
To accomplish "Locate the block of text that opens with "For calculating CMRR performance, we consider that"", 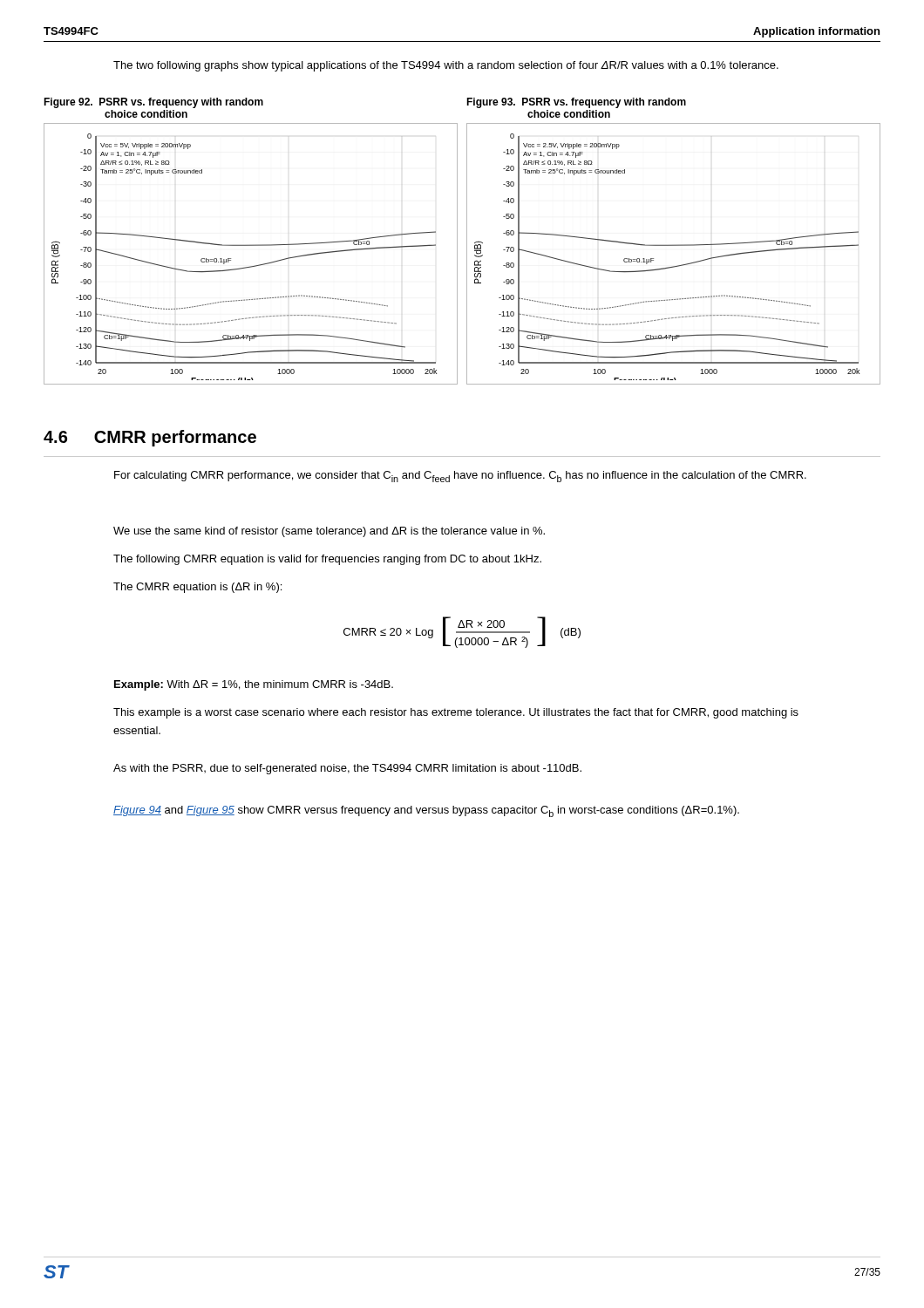I will (x=460, y=476).
